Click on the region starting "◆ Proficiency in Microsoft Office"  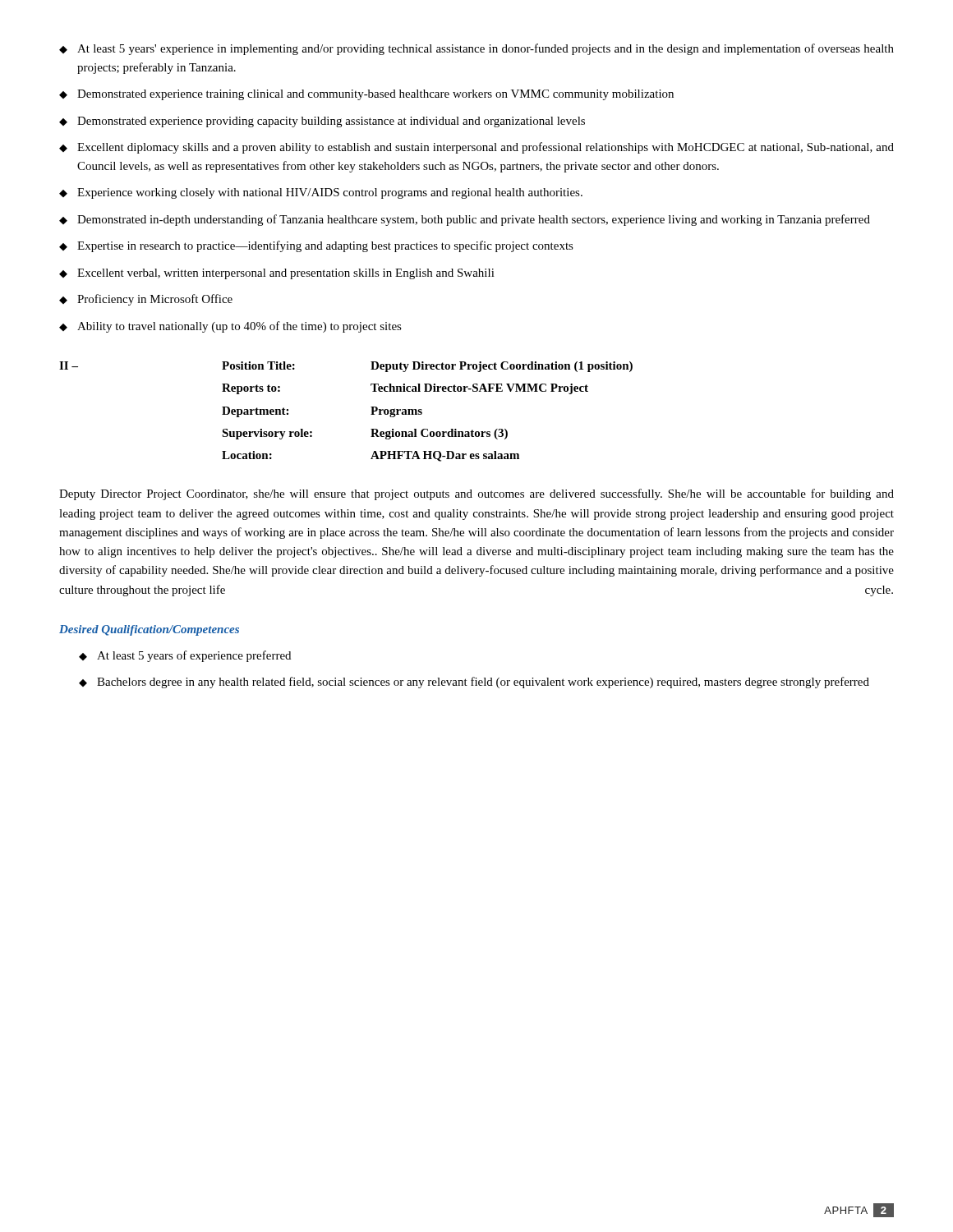tap(146, 300)
